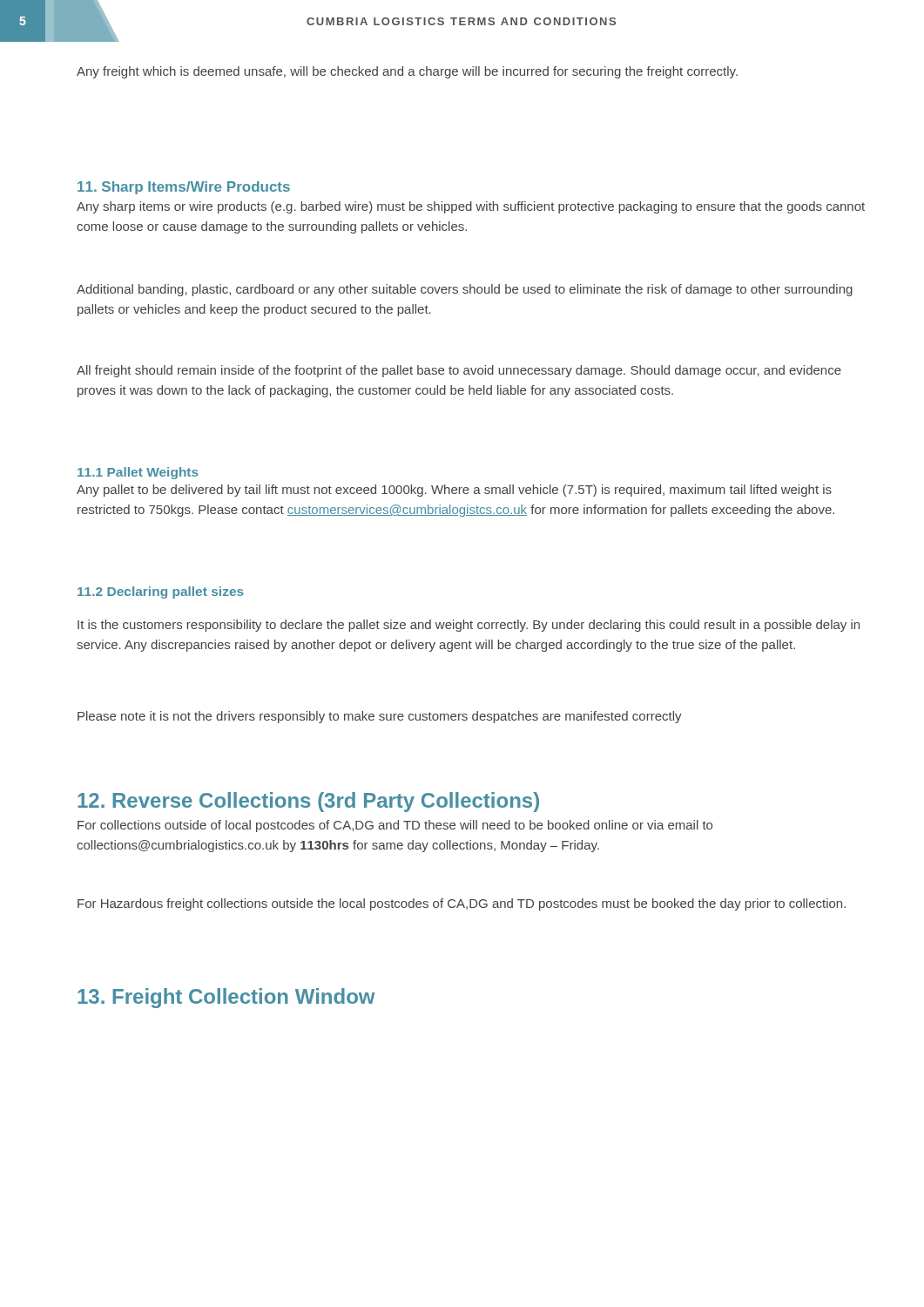This screenshot has height=1307, width=924.
Task: Find the text block containing "Please note it"
Action: tap(474, 716)
